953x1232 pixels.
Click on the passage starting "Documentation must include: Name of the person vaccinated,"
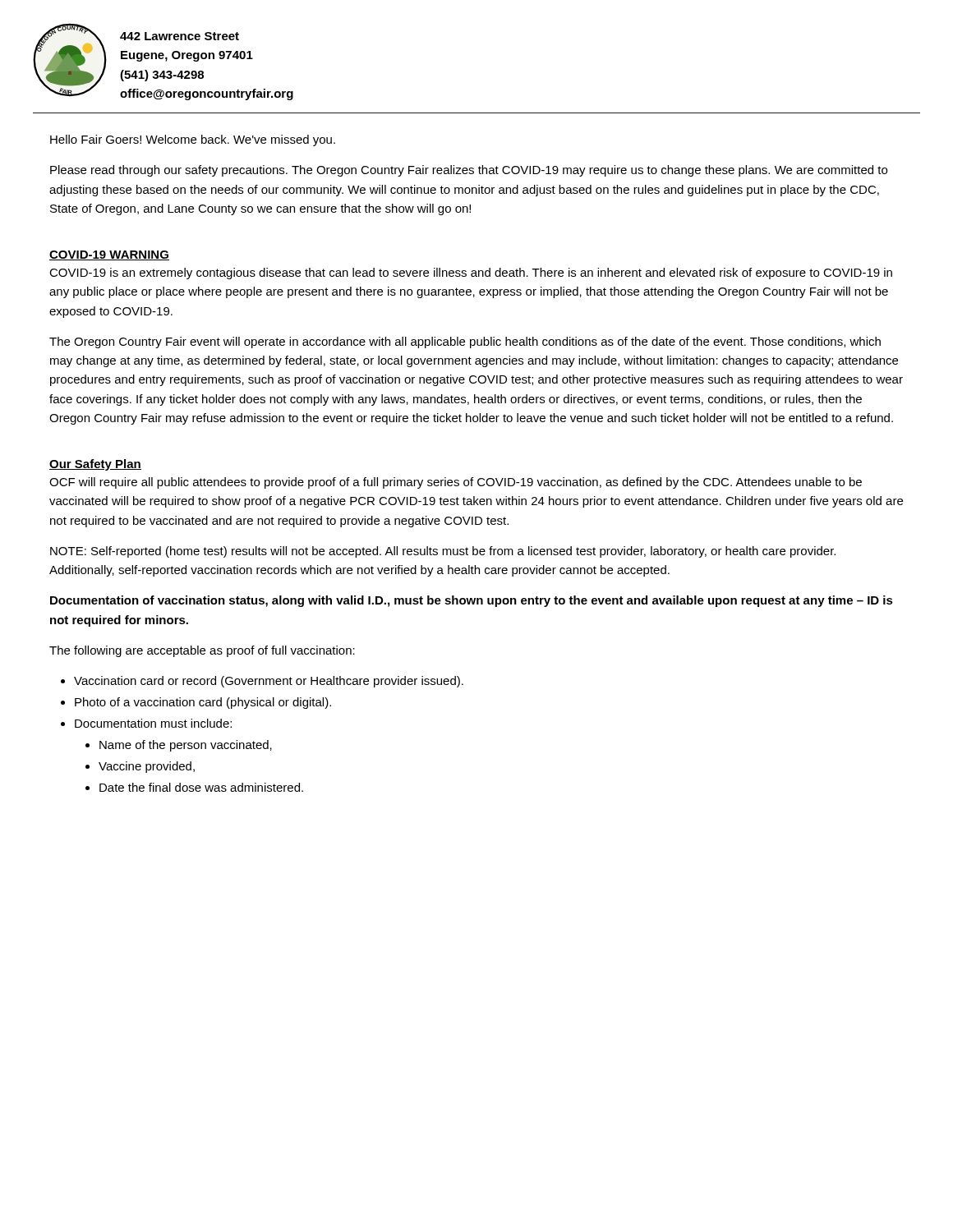[153, 723]
